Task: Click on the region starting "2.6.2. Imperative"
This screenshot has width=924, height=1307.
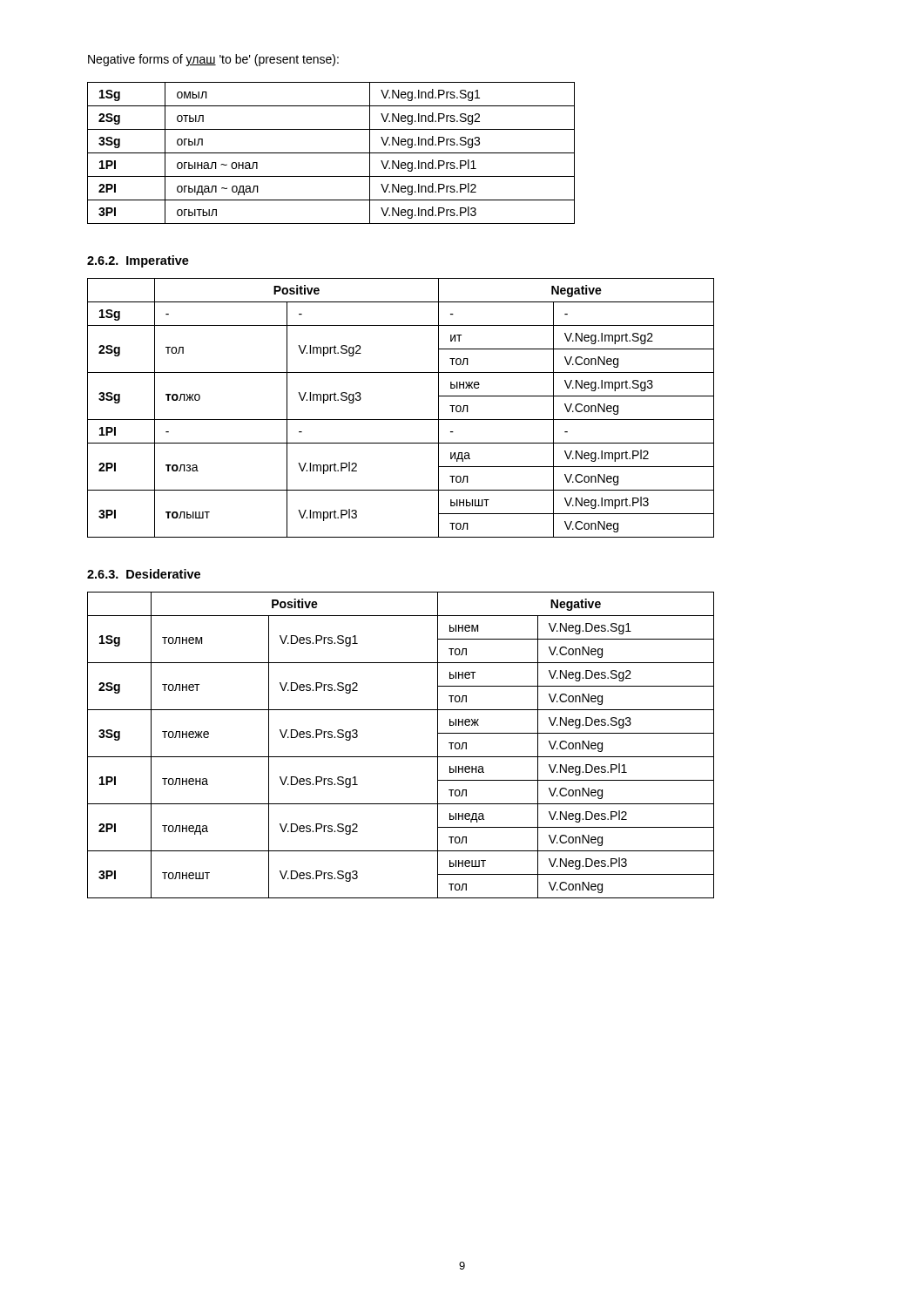Action: click(138, 261)
